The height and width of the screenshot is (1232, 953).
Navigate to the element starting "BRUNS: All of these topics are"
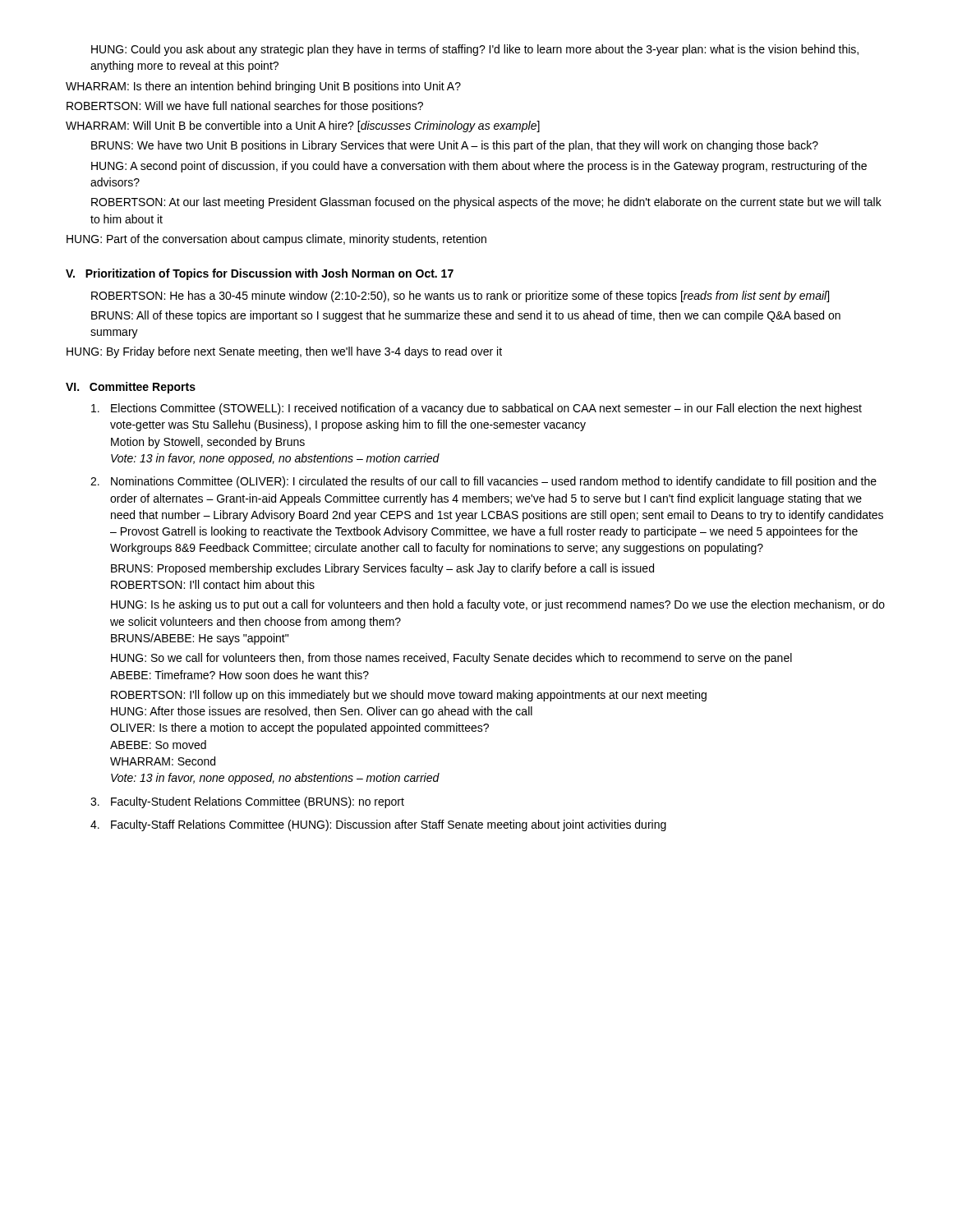click(x=466, y=324)
